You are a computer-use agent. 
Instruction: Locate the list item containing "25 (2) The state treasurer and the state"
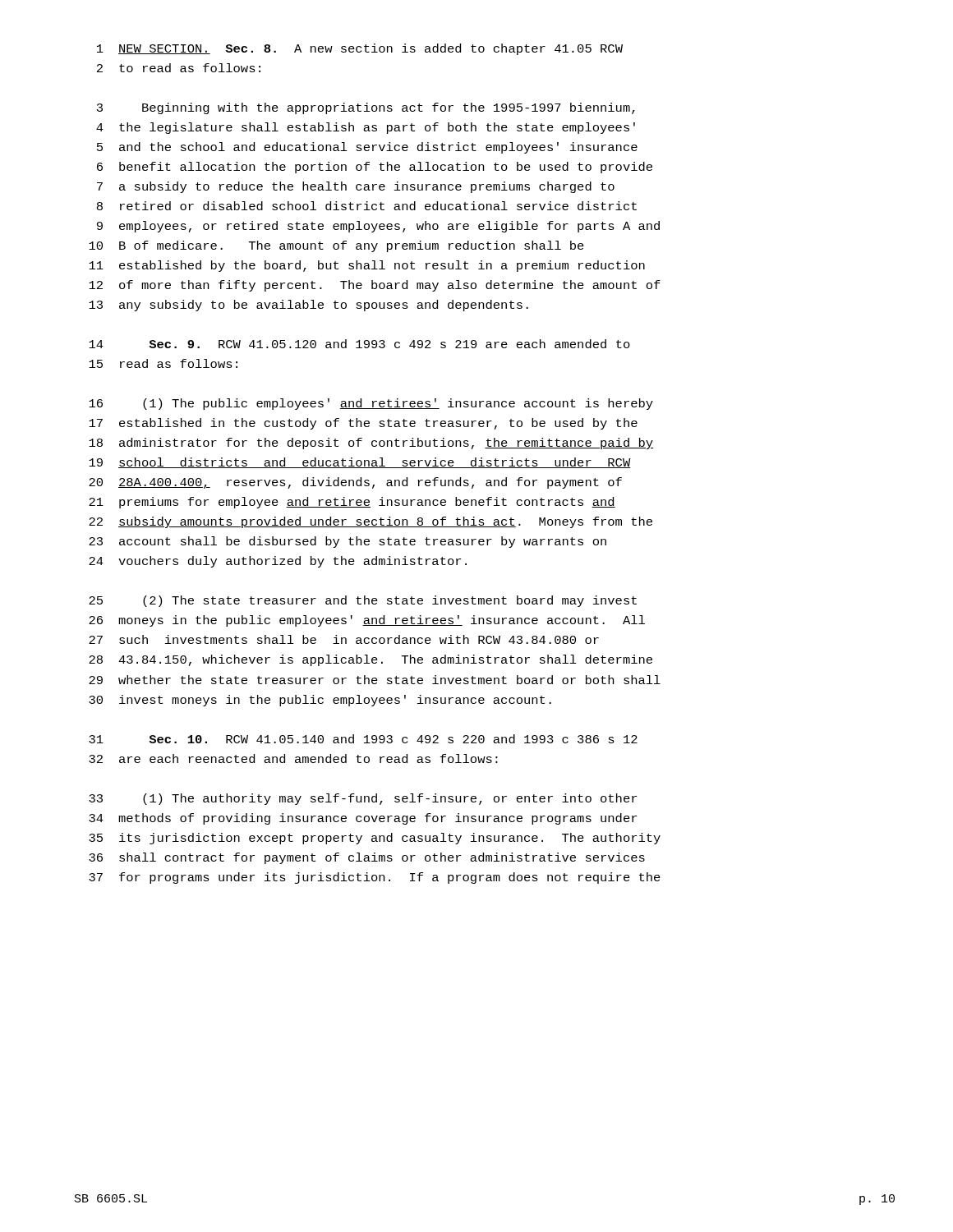(485, 602)
